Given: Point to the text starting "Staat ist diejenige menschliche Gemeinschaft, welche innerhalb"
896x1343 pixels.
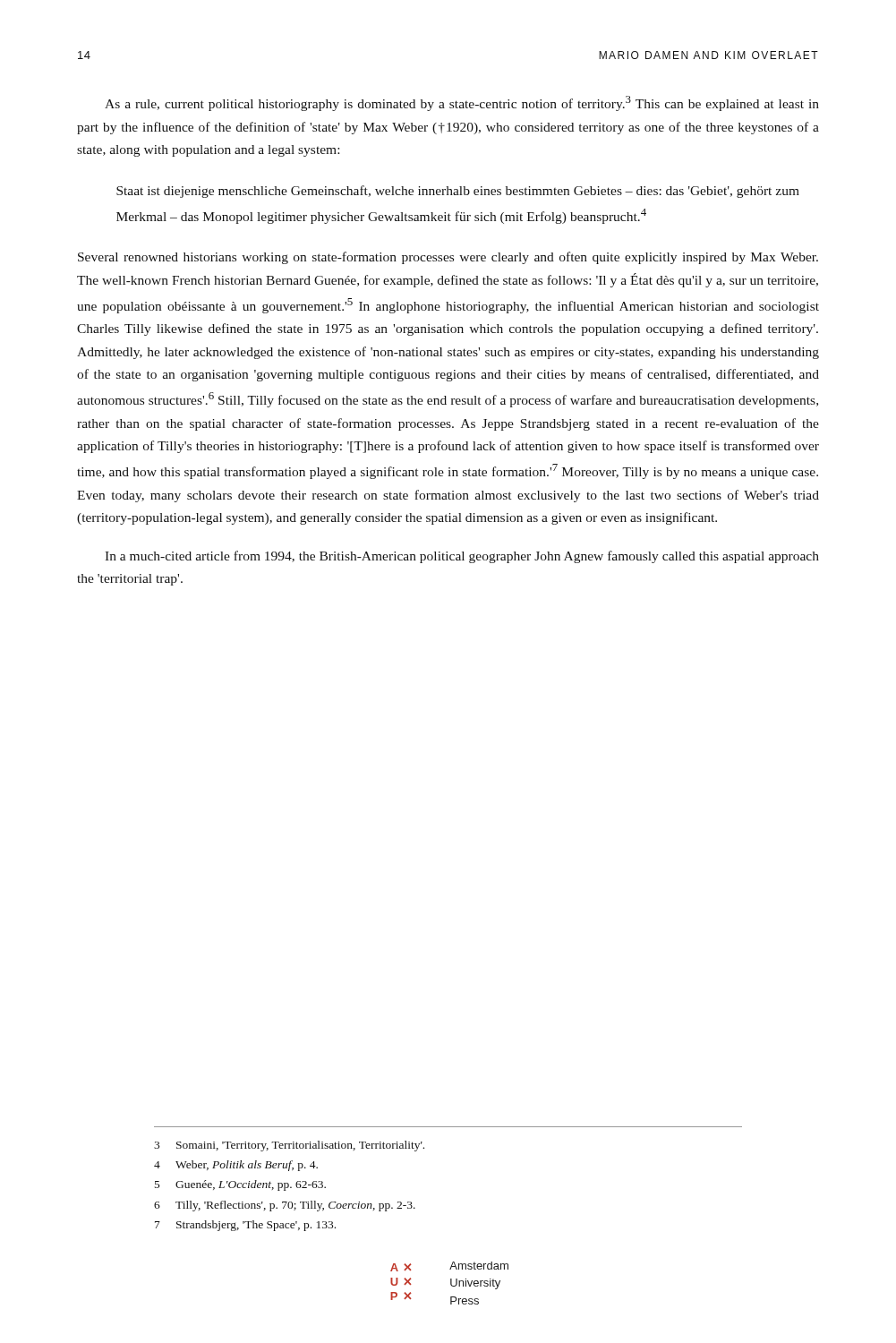Looking at the screenshot, I should [x=458, y=203].
